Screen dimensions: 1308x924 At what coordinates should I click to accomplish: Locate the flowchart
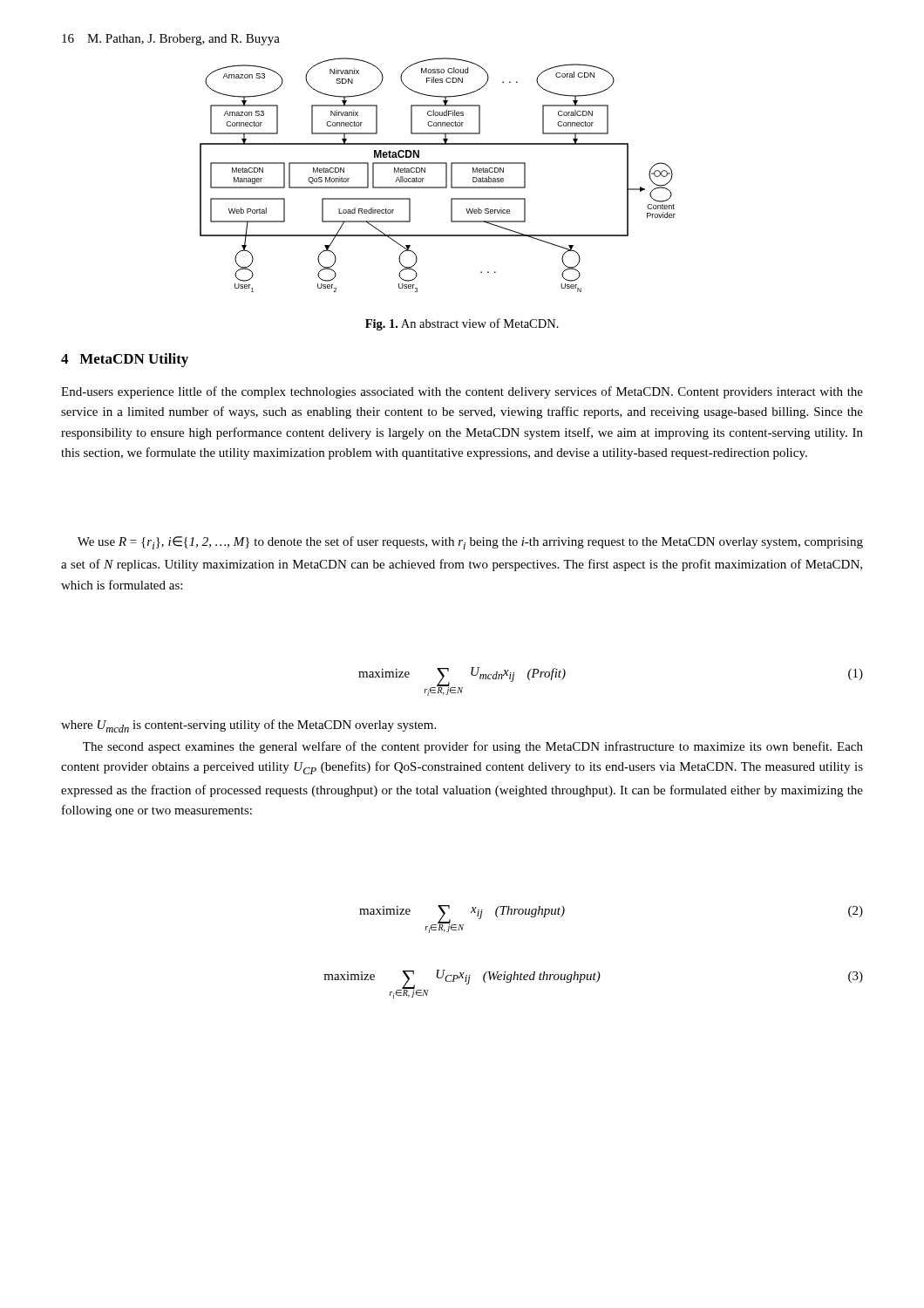462,185
